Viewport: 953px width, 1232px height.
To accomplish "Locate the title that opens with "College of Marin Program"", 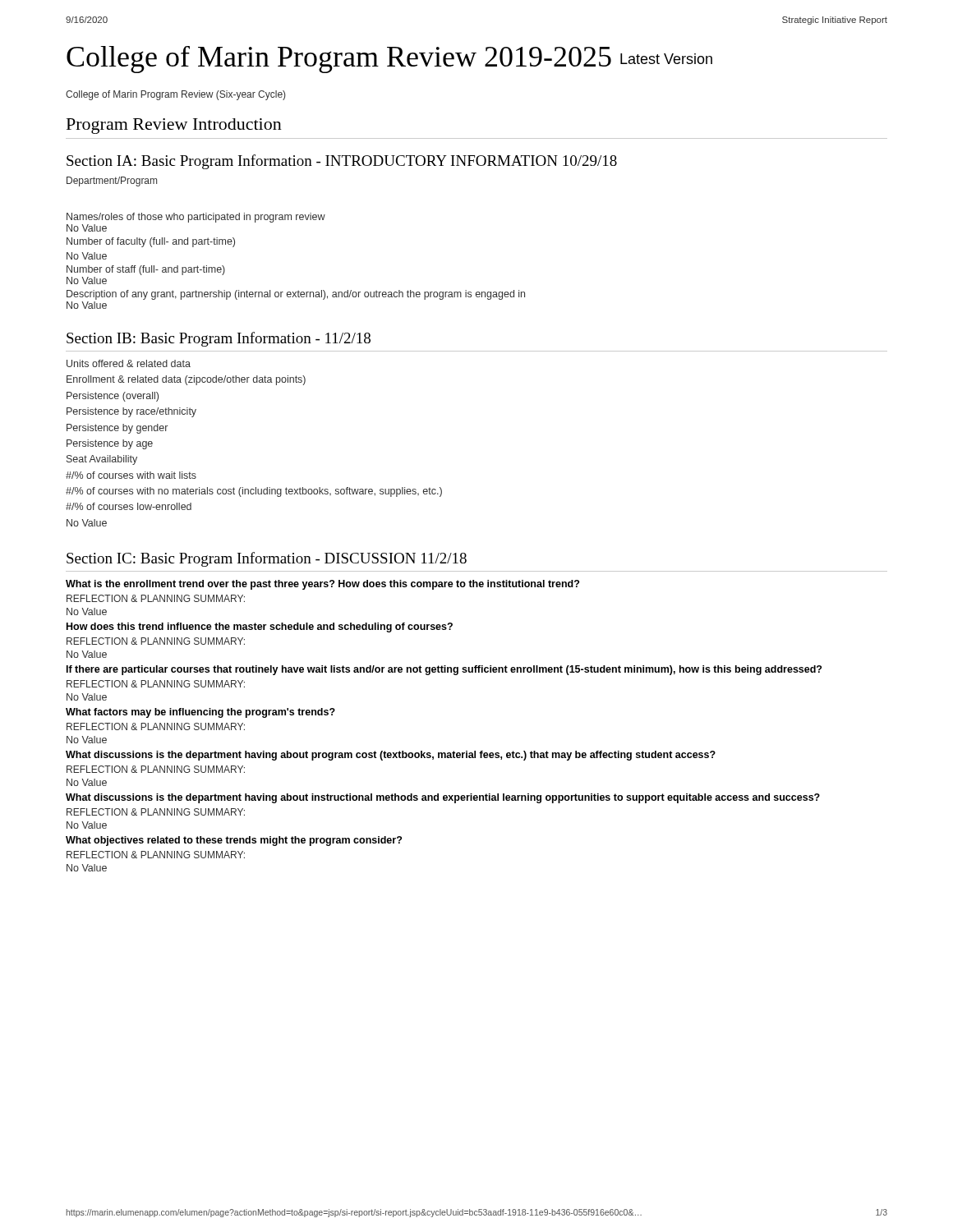I will click(x=476, y=57).
